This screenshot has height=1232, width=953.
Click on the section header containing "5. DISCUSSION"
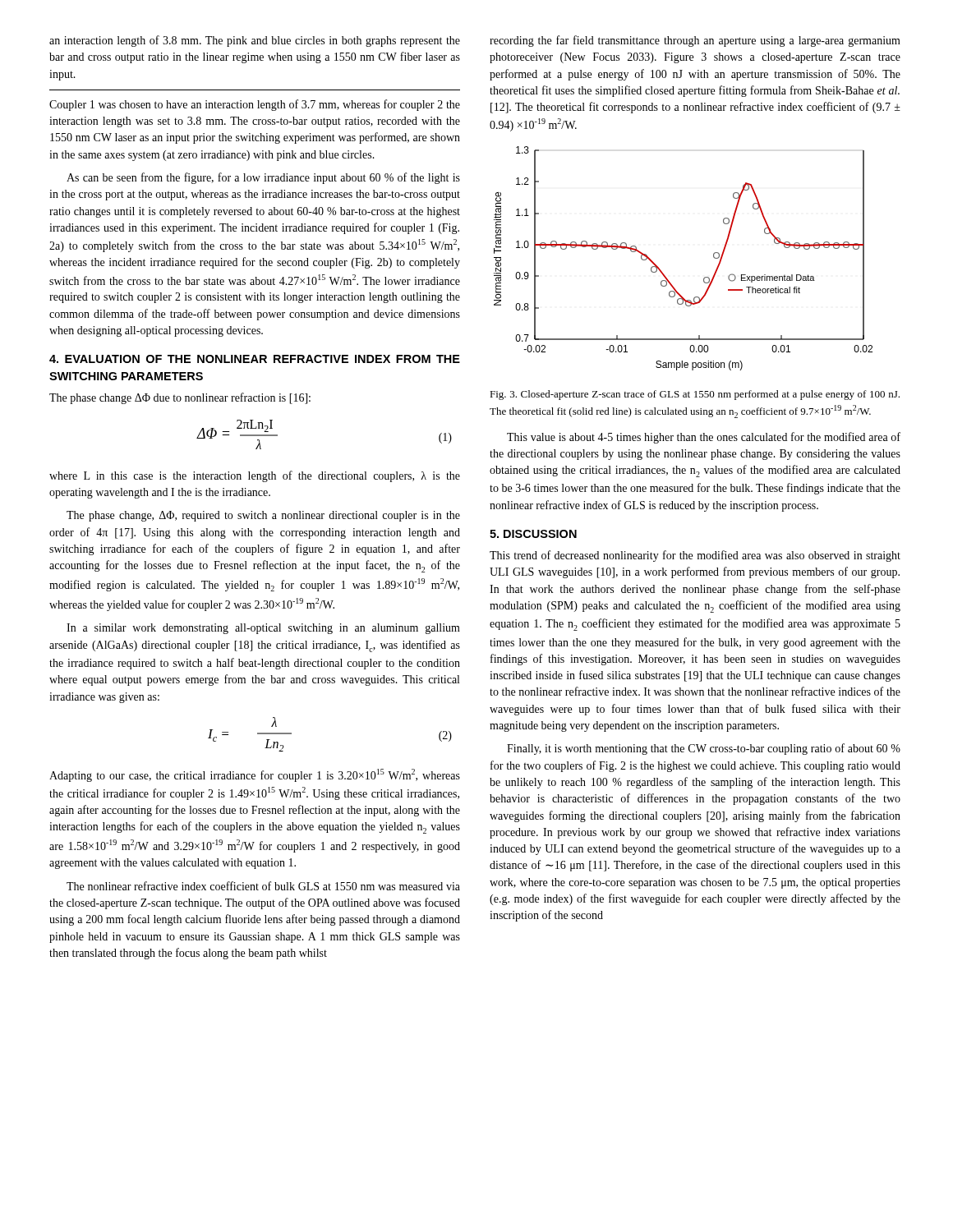coord(533,534)
